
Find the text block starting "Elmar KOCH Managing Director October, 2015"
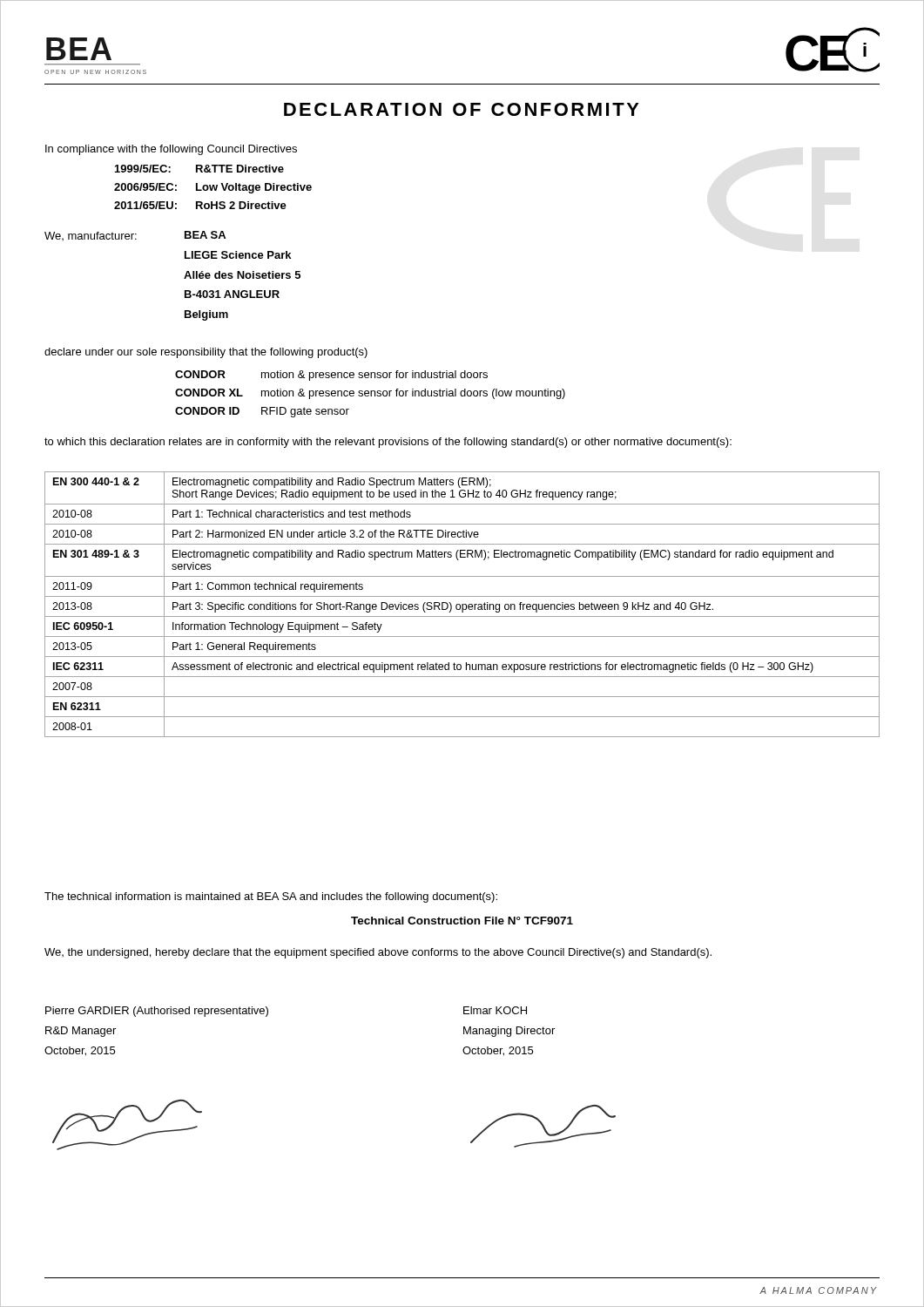tap(509, 1030)
